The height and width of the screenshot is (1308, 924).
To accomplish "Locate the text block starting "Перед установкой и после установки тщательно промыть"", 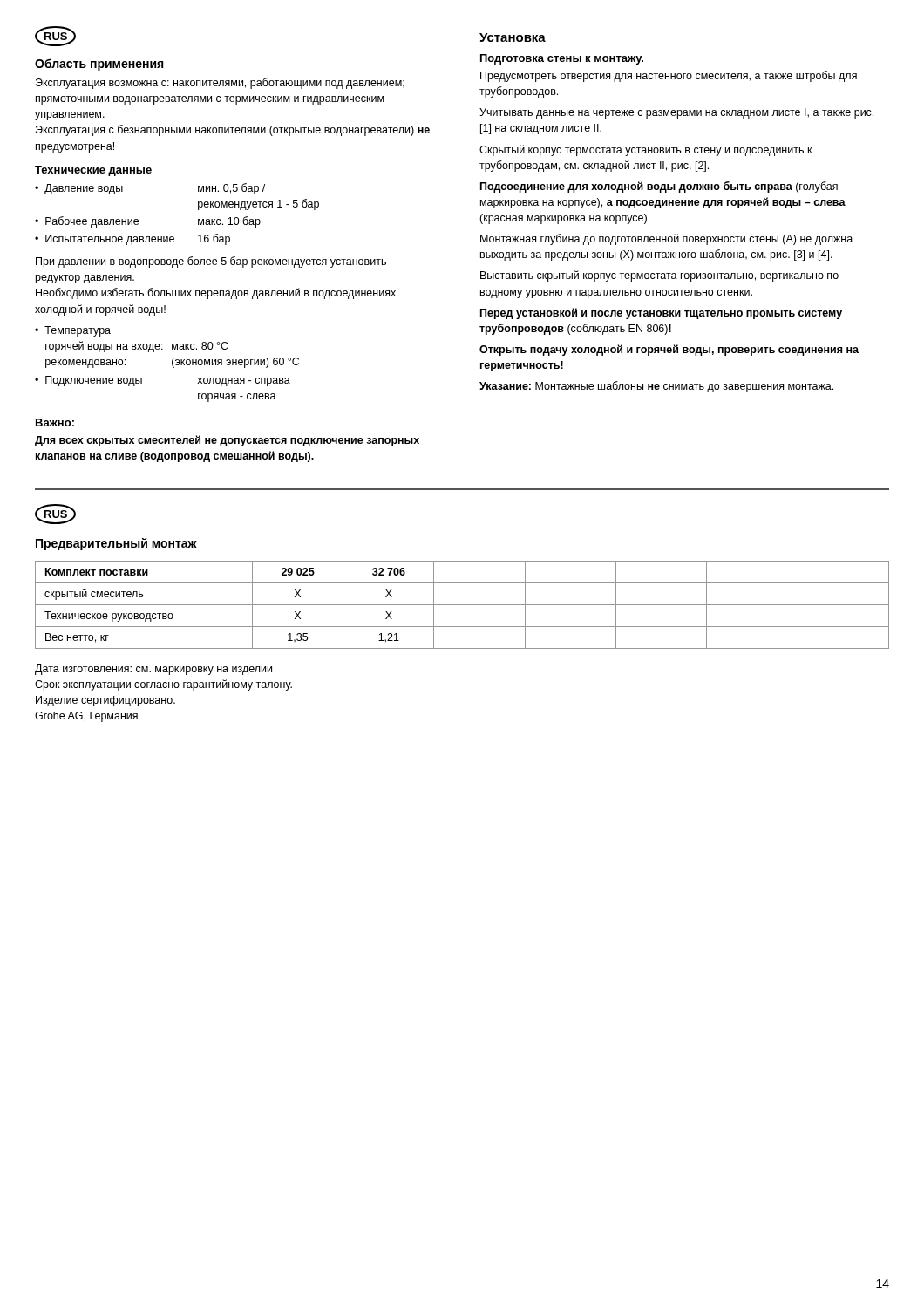I will tap(661, 321).
